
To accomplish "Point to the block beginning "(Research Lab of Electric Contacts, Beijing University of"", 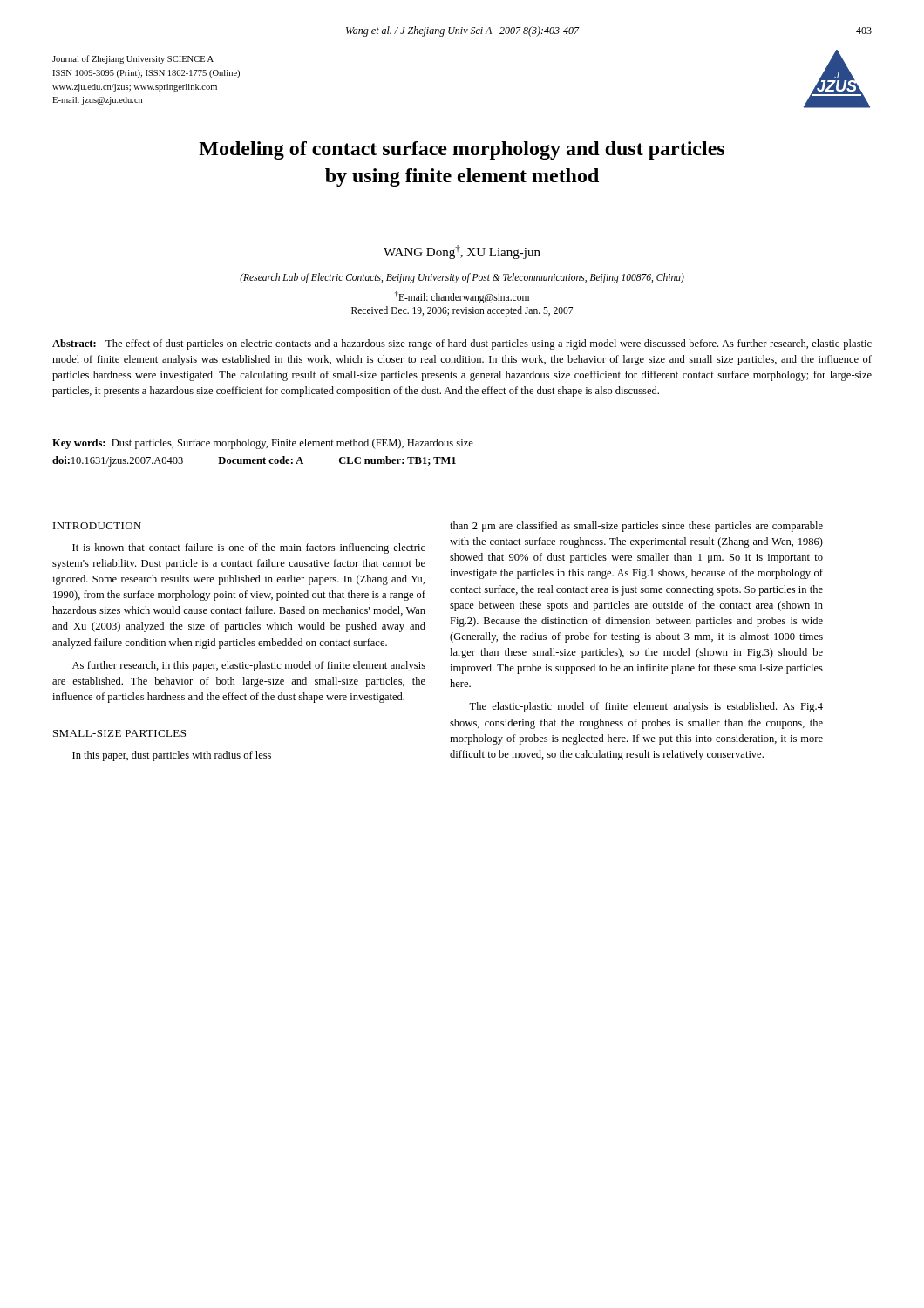I will 462,277.
